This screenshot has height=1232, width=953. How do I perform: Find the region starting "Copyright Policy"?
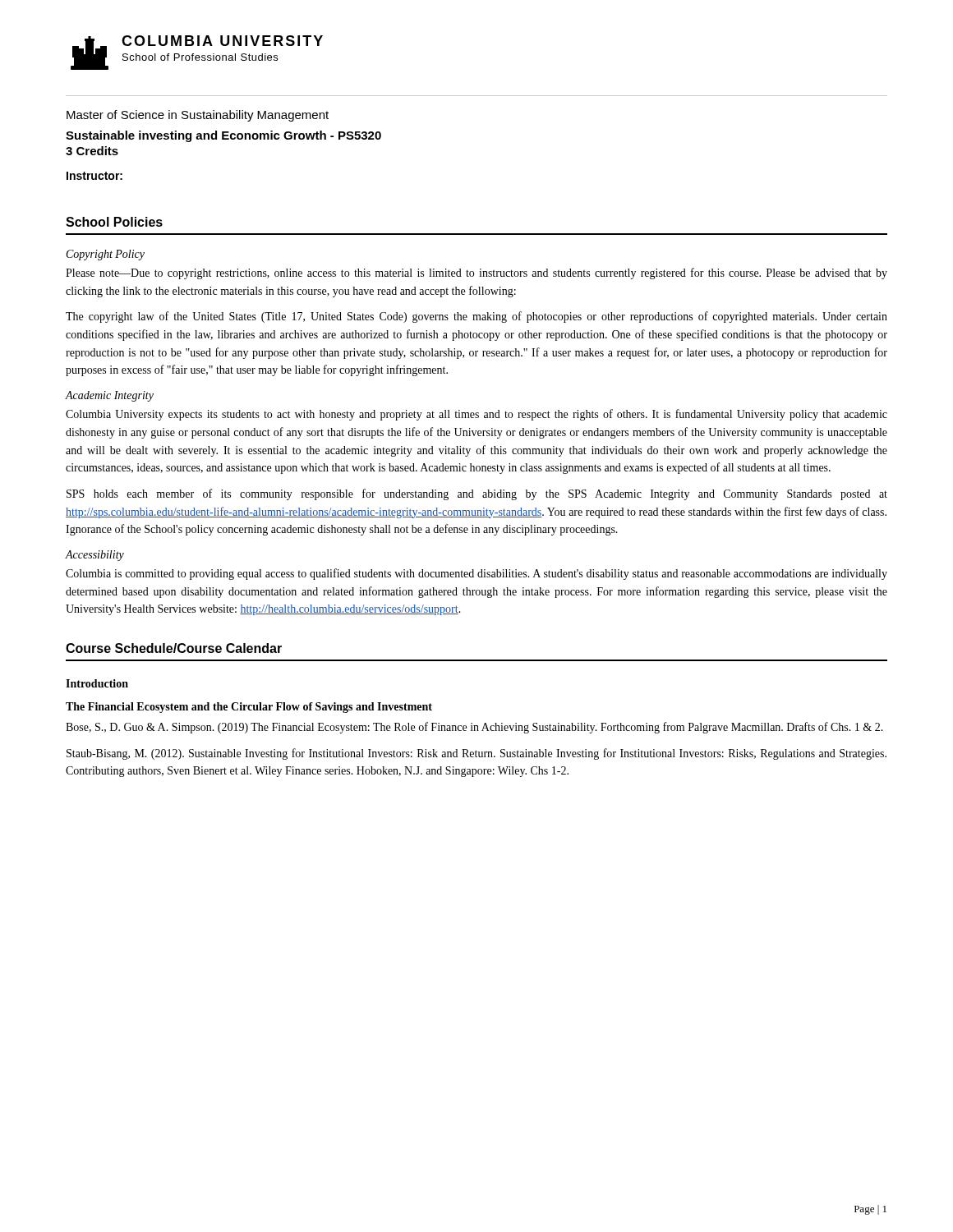pyautogui.click(x=105, y=254)
